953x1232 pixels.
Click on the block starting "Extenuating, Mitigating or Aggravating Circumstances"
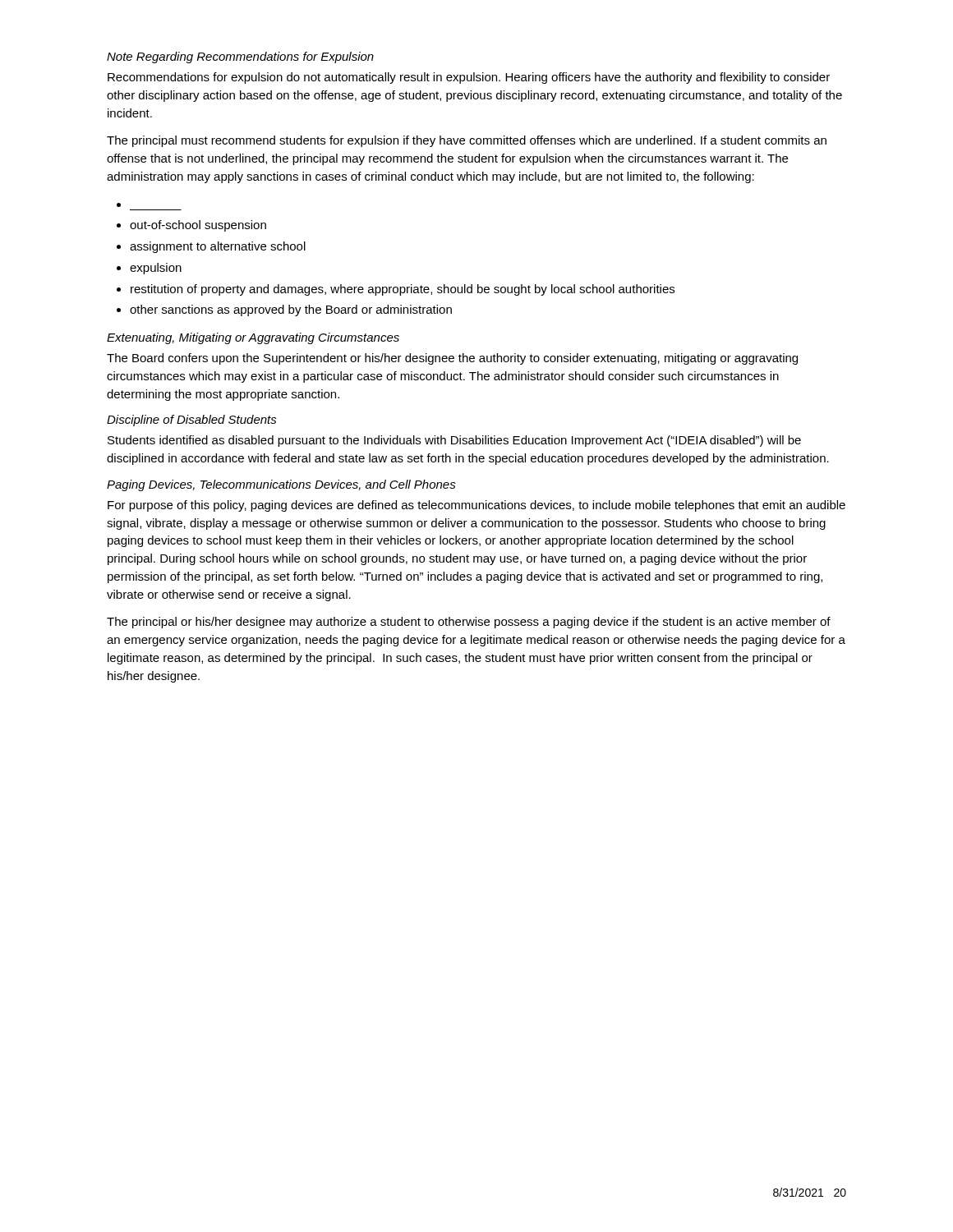click(x=253, y=338)
